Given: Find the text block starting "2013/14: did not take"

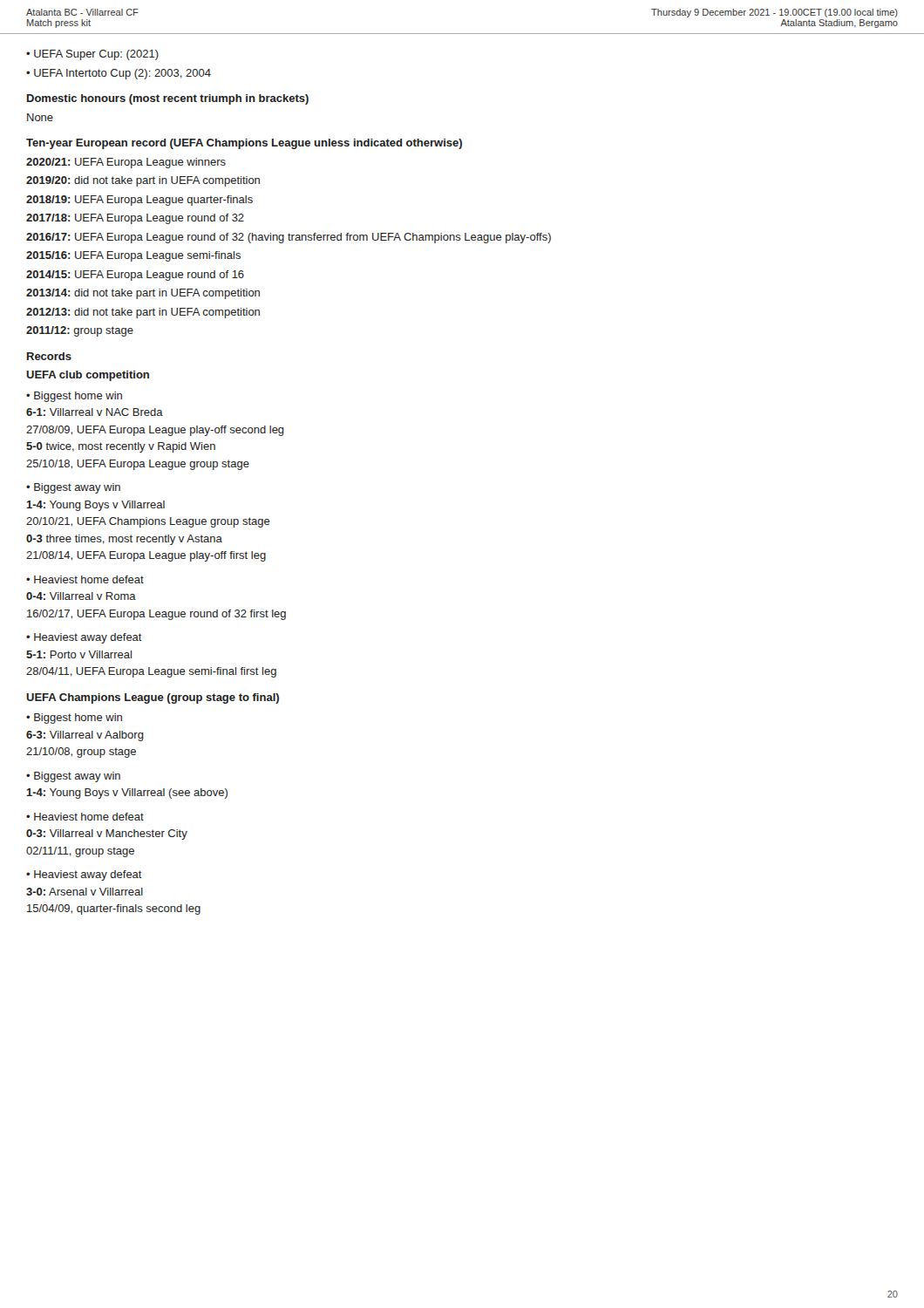Looking at the screenshot, I should [x=143, y=293].
